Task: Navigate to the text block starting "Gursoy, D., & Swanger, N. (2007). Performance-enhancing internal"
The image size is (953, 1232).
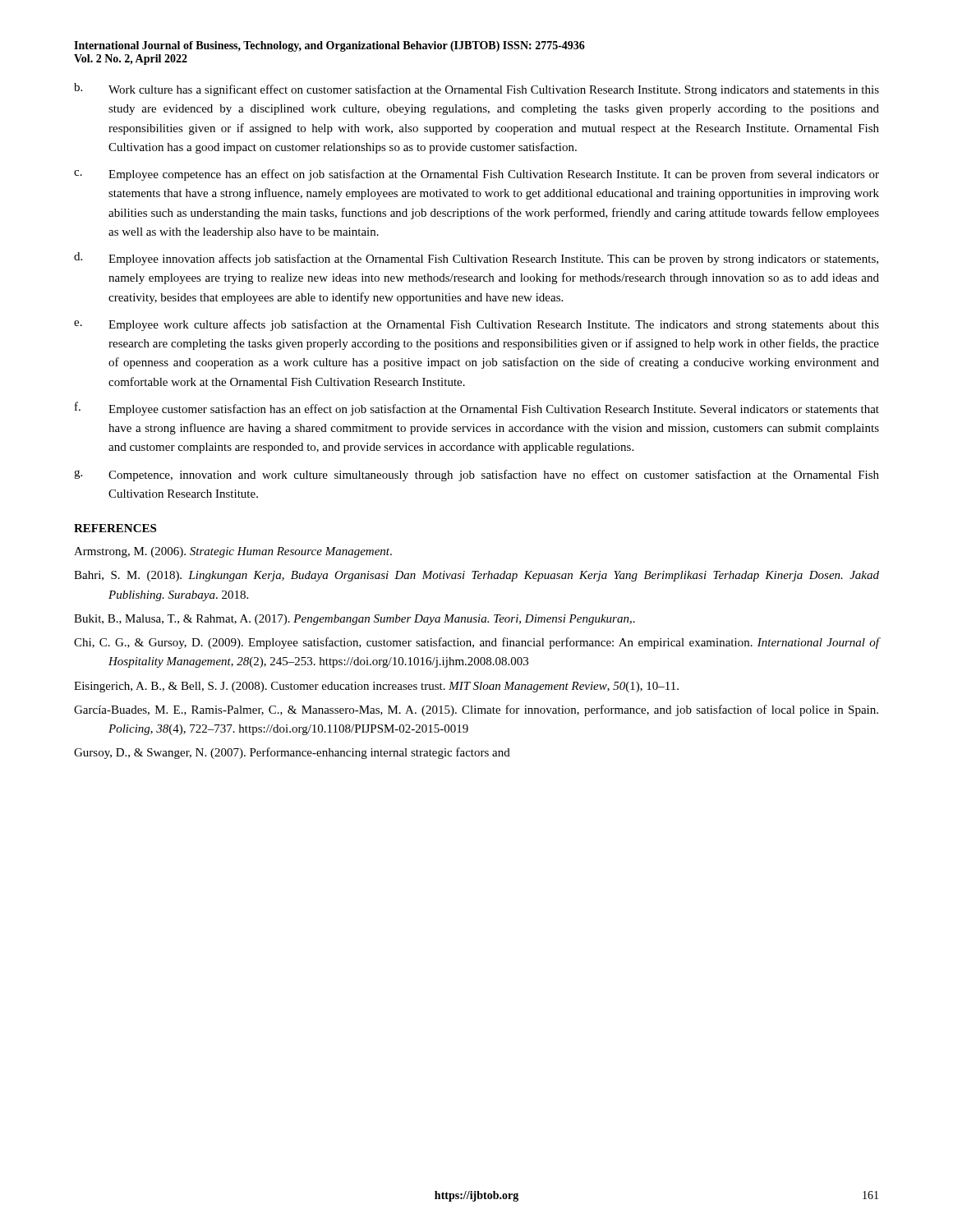Action: [x=292, y=753]
